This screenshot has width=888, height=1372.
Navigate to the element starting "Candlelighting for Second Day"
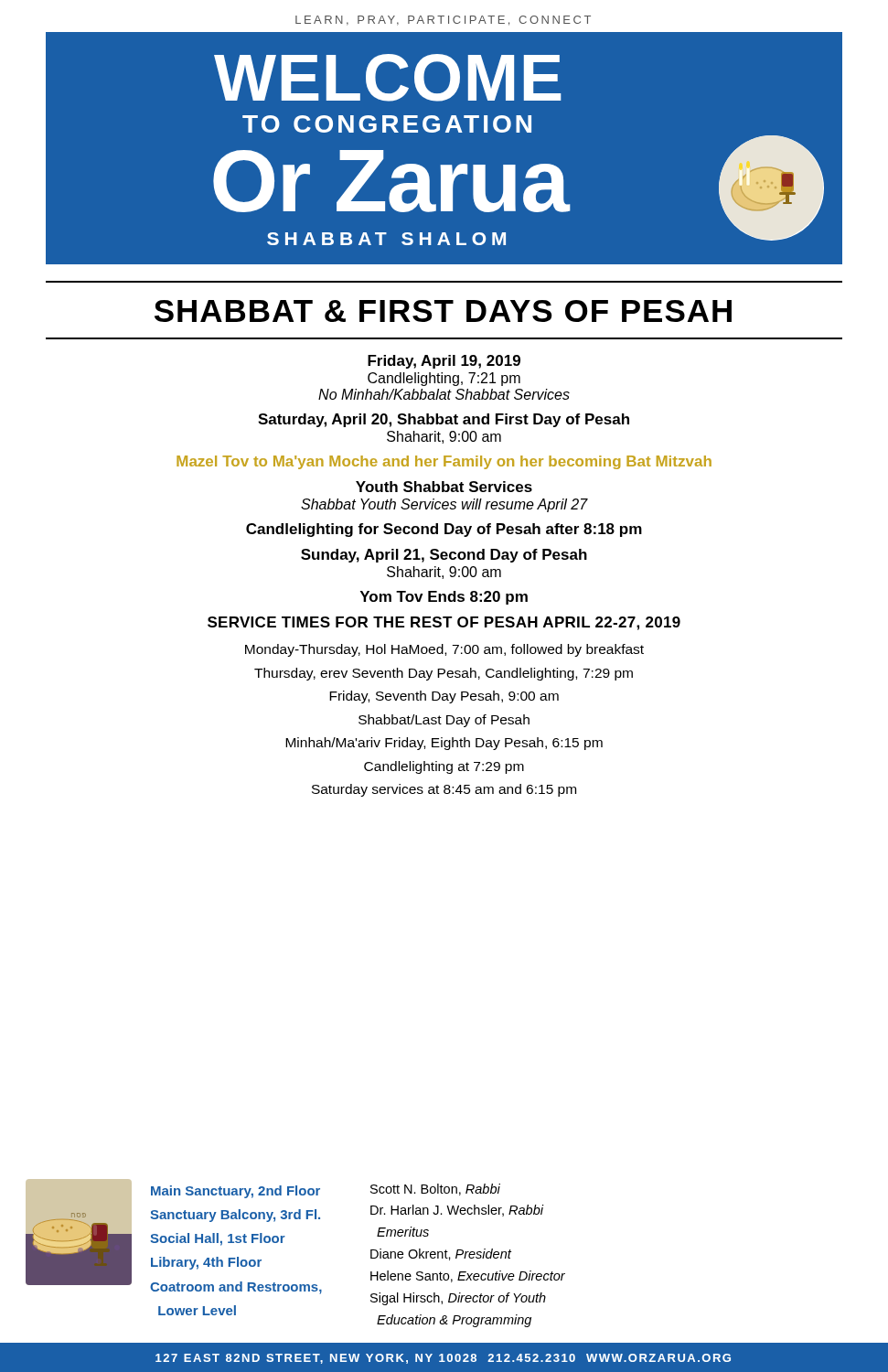click(444, 530)
